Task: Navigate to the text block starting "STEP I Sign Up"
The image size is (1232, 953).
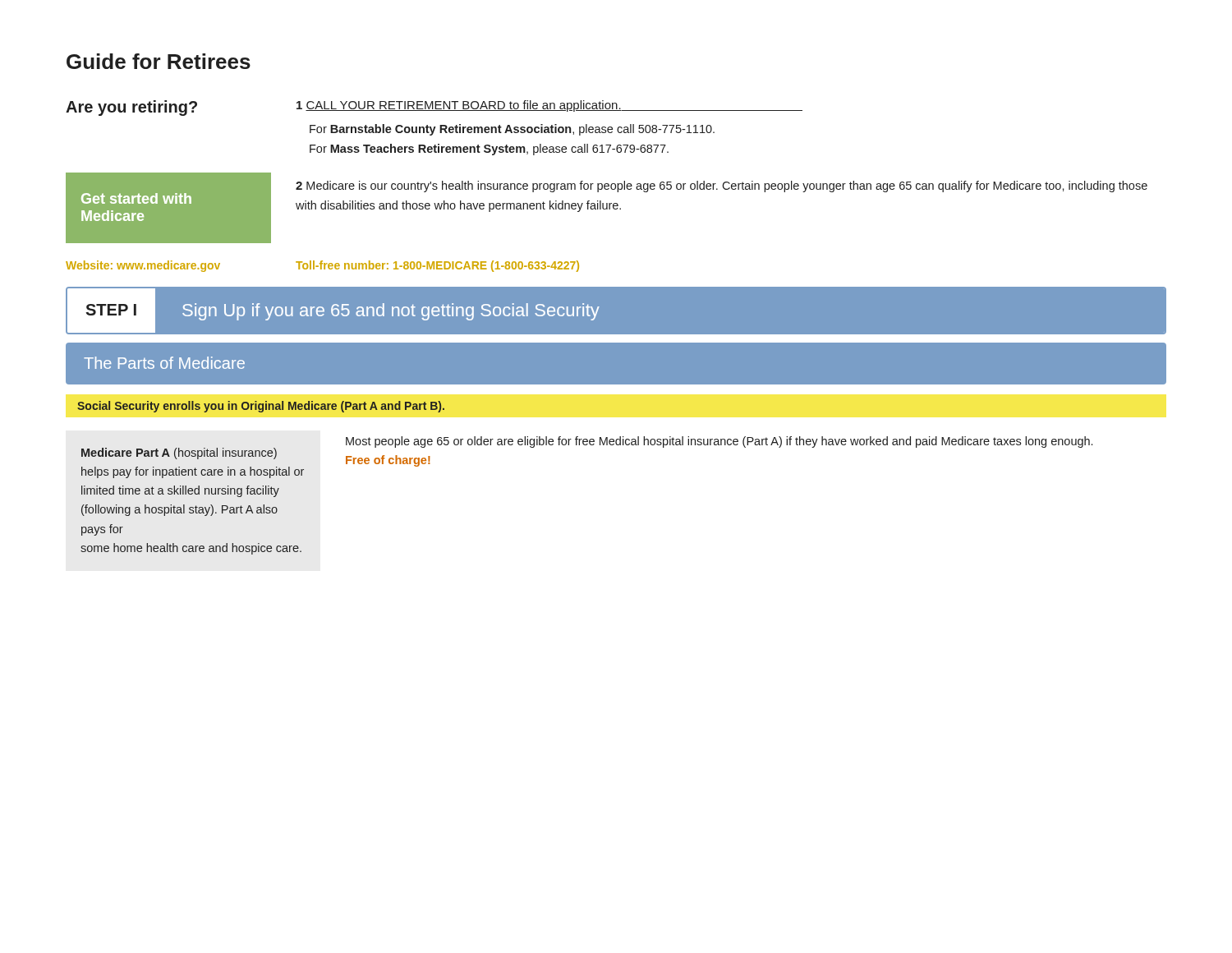Action: point(616,310)
